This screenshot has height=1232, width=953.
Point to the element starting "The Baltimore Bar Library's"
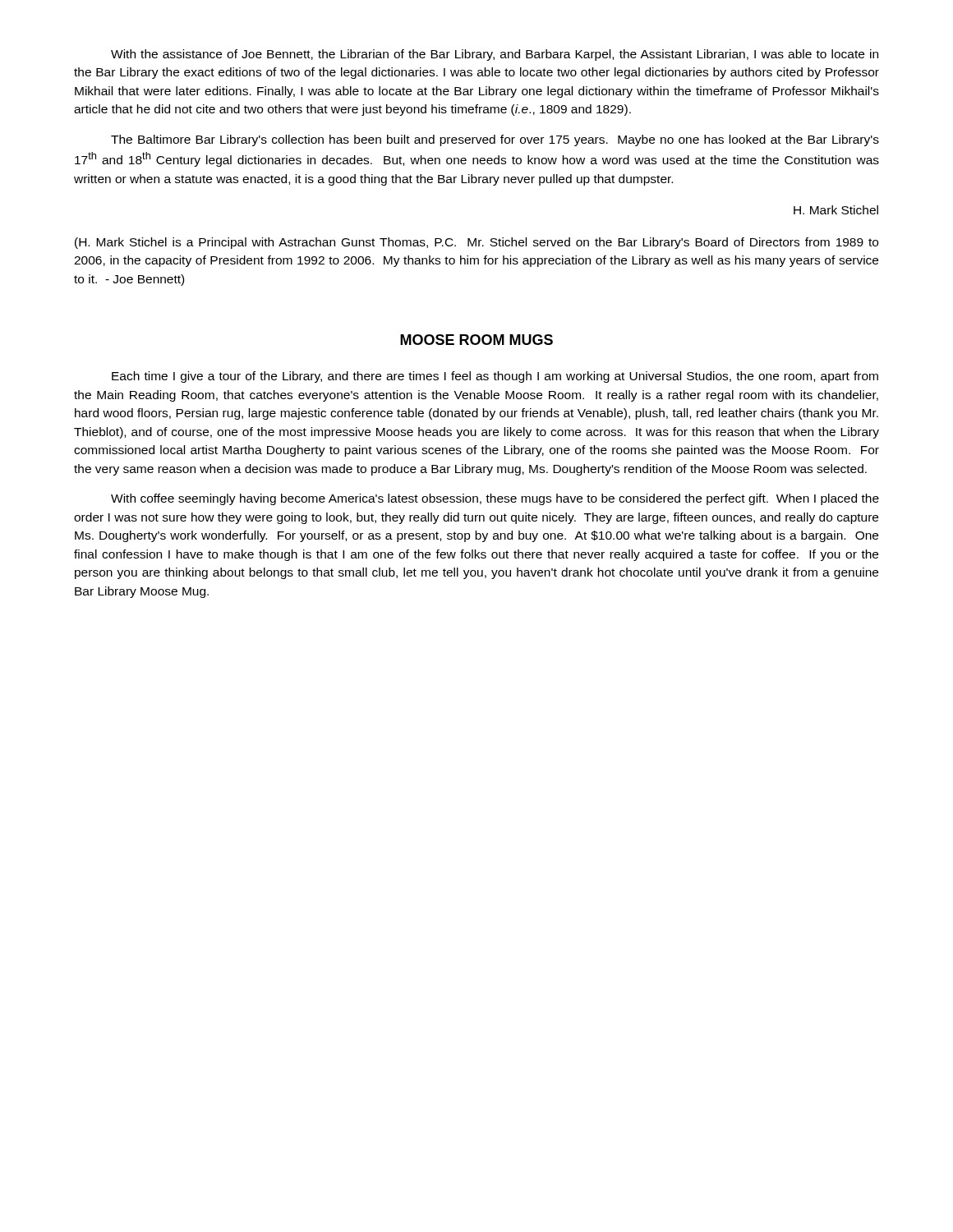coord(476,159)
